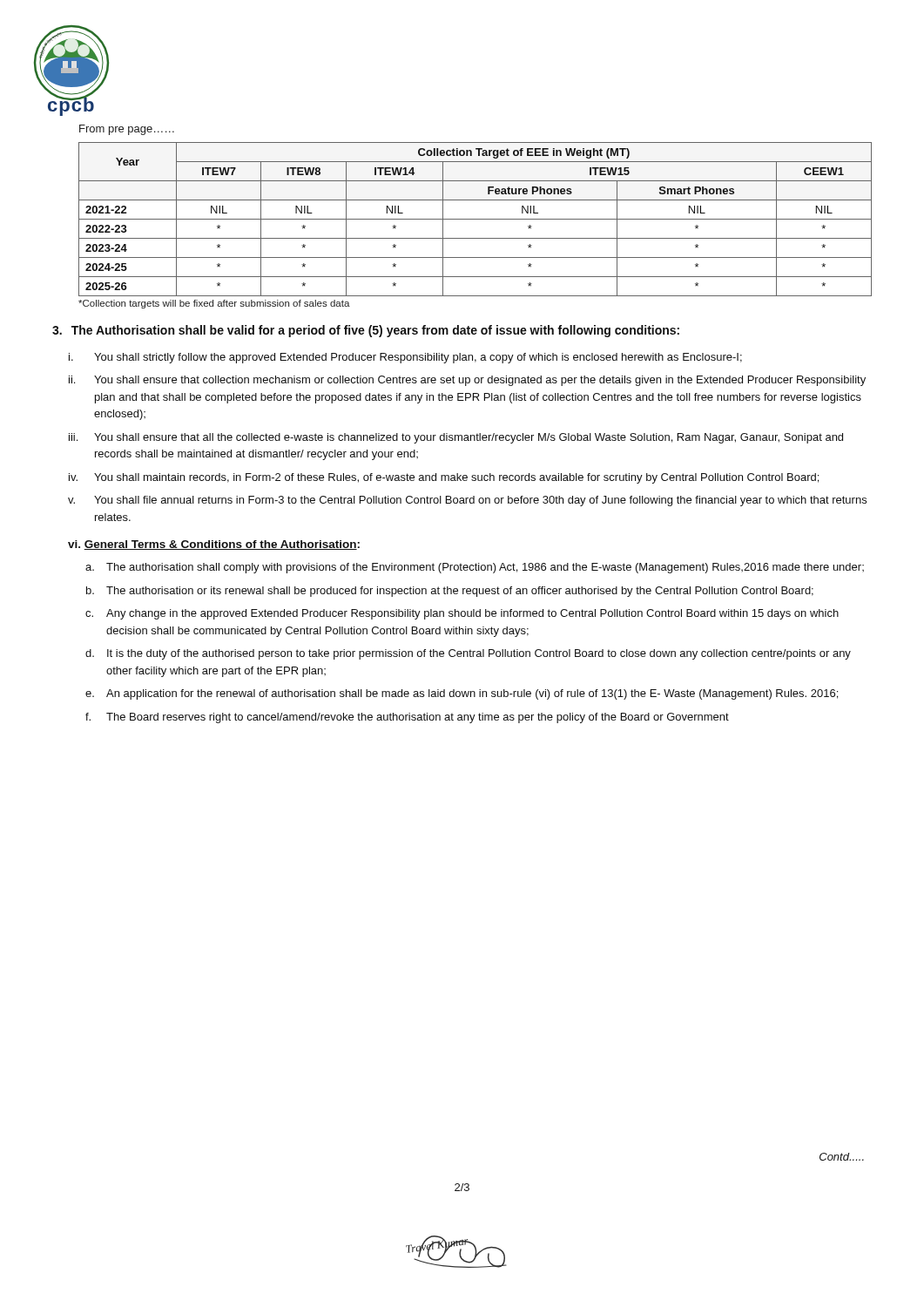
Task: Select the logo
Action: (74, 66)
